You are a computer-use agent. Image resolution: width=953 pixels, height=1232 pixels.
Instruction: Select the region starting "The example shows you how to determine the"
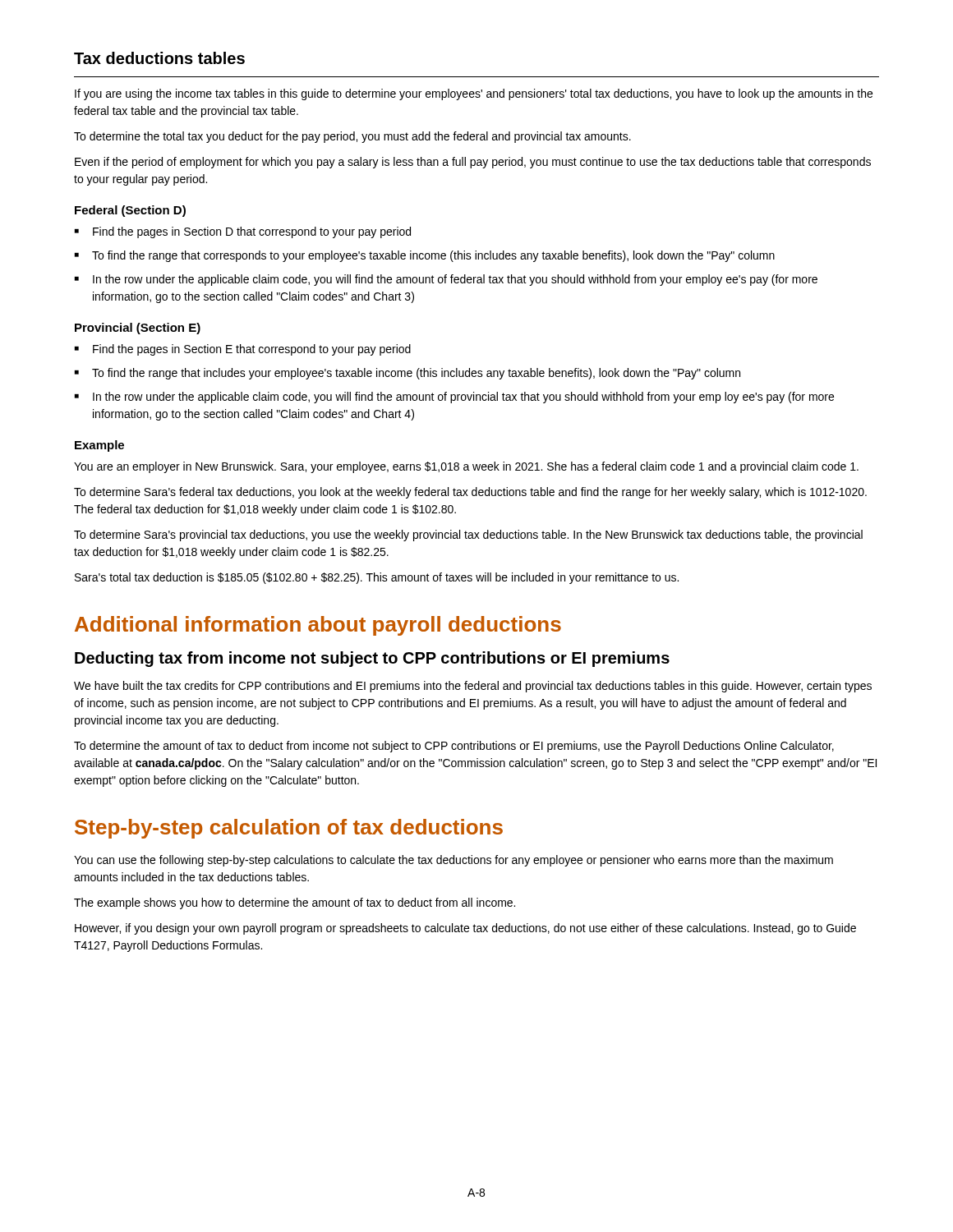click(x=476, y=903)
